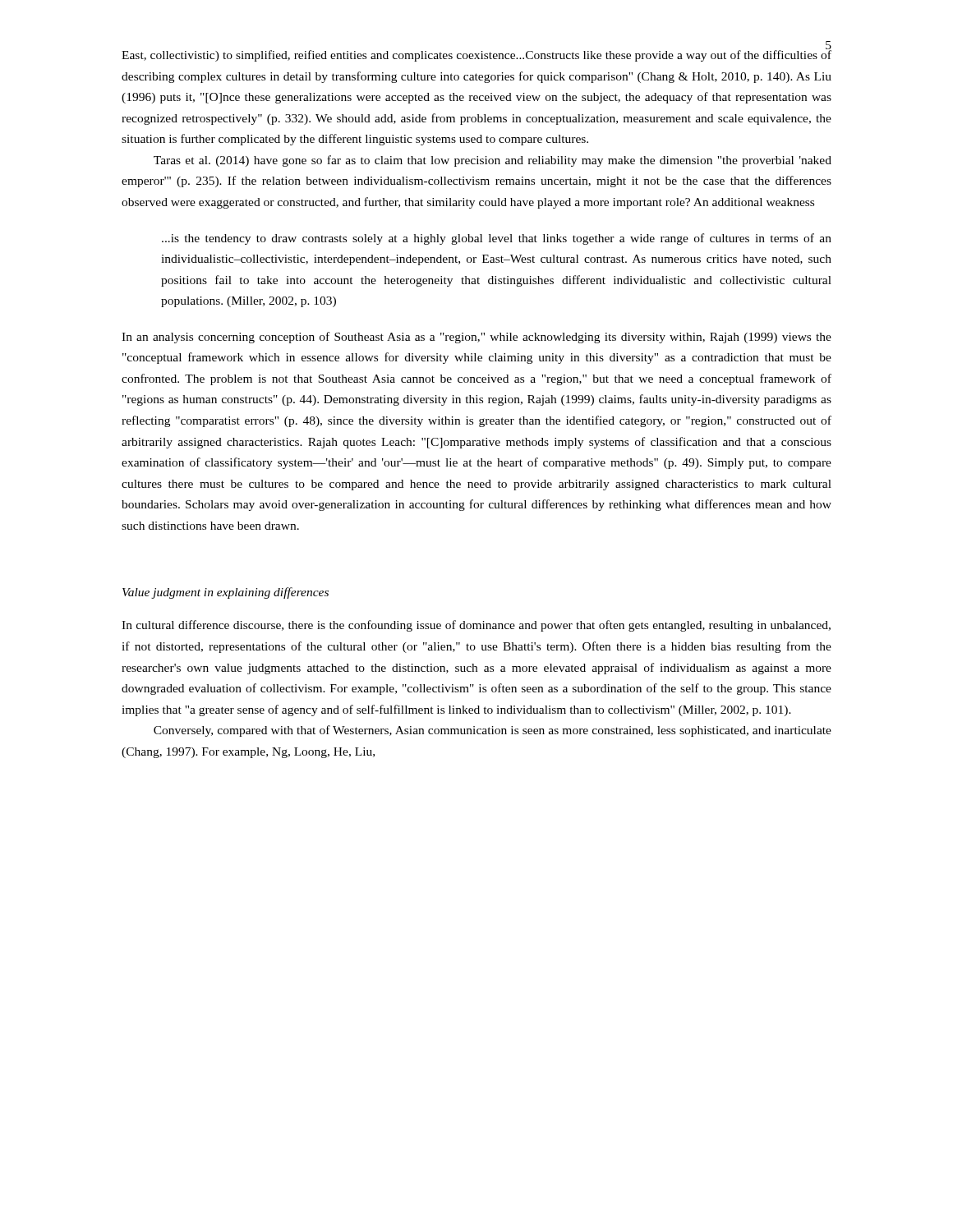This screenshot has height=1232, width=953.
Task: Point to the block beginning "Taras et al. (2014) have gone so"
Action: (x=476, y=181)
